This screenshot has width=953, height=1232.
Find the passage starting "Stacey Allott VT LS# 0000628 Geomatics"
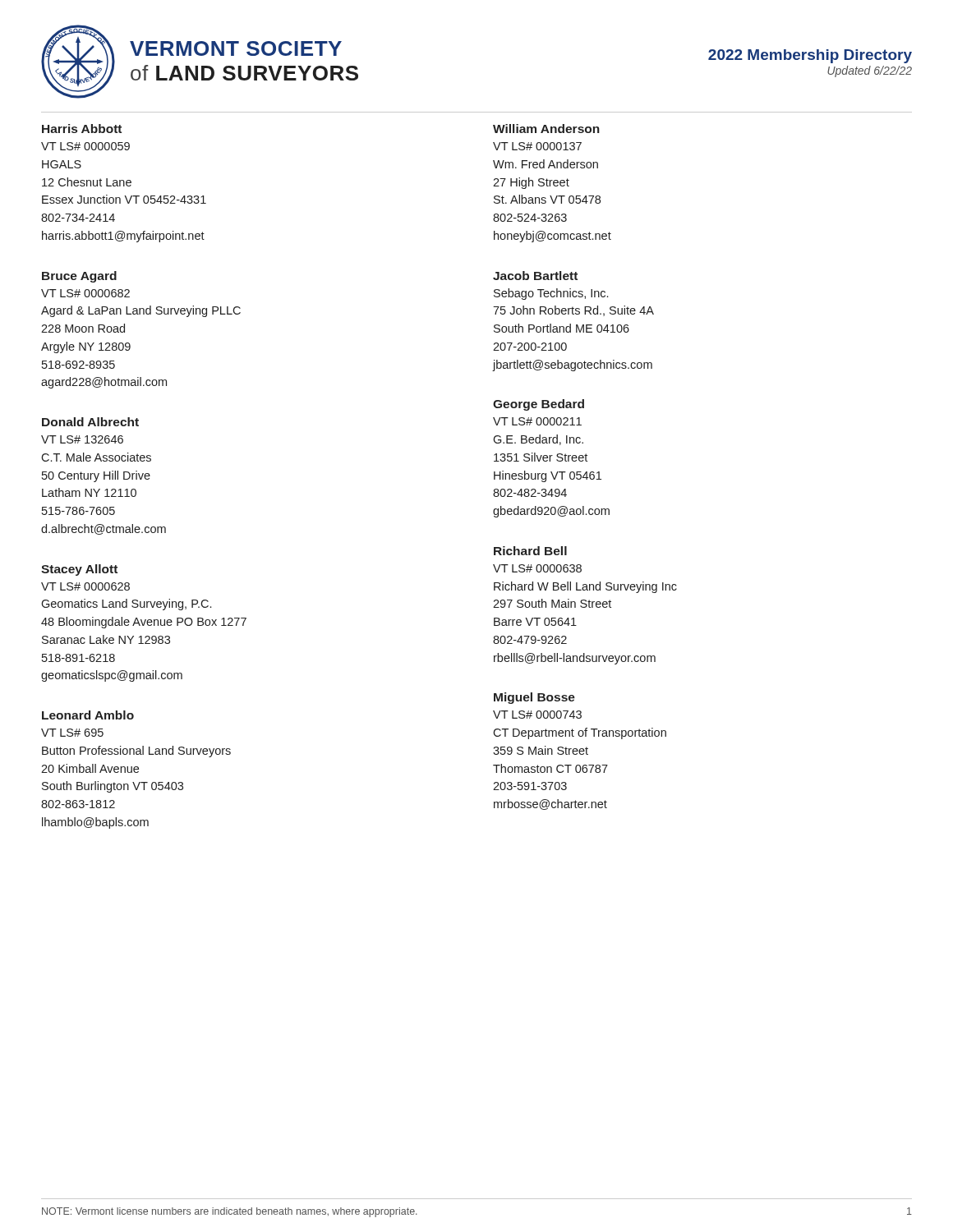pyautogui.click(x=251, y=623)
